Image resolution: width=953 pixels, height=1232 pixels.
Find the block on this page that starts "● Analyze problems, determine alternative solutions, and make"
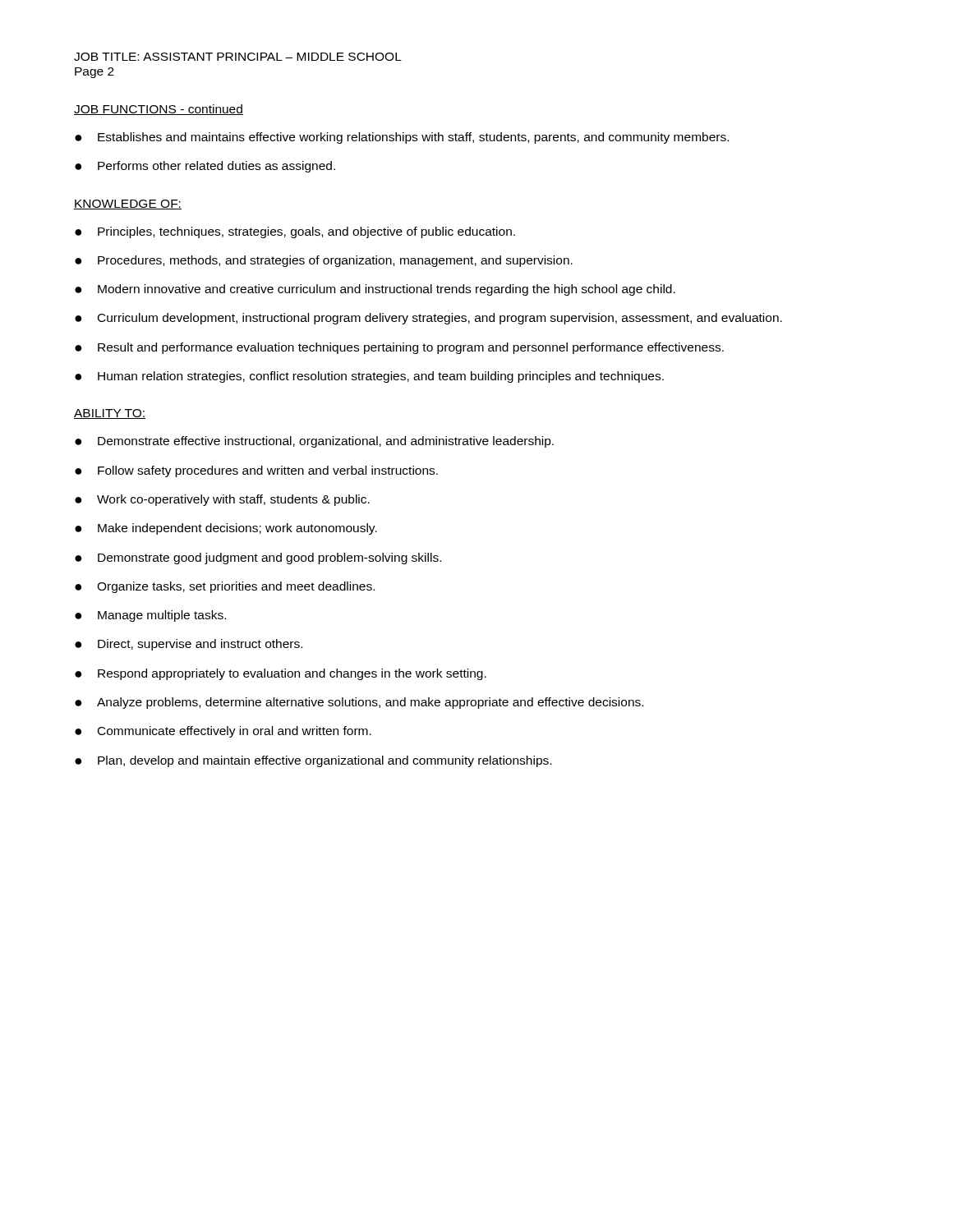pyautogui.click(x=476, y=703)
